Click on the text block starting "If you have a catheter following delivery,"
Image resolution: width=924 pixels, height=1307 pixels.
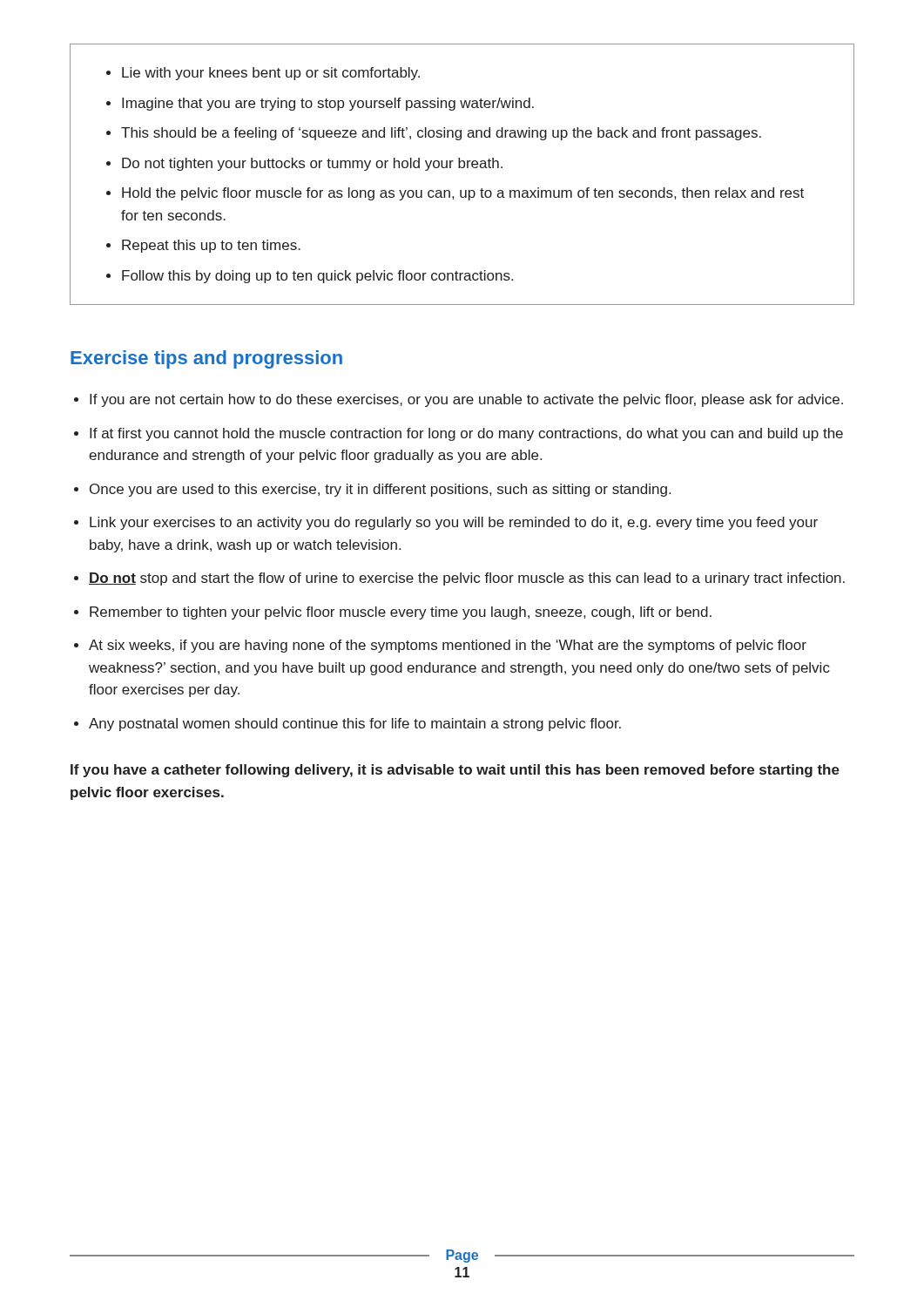click(x=455, y=781)
